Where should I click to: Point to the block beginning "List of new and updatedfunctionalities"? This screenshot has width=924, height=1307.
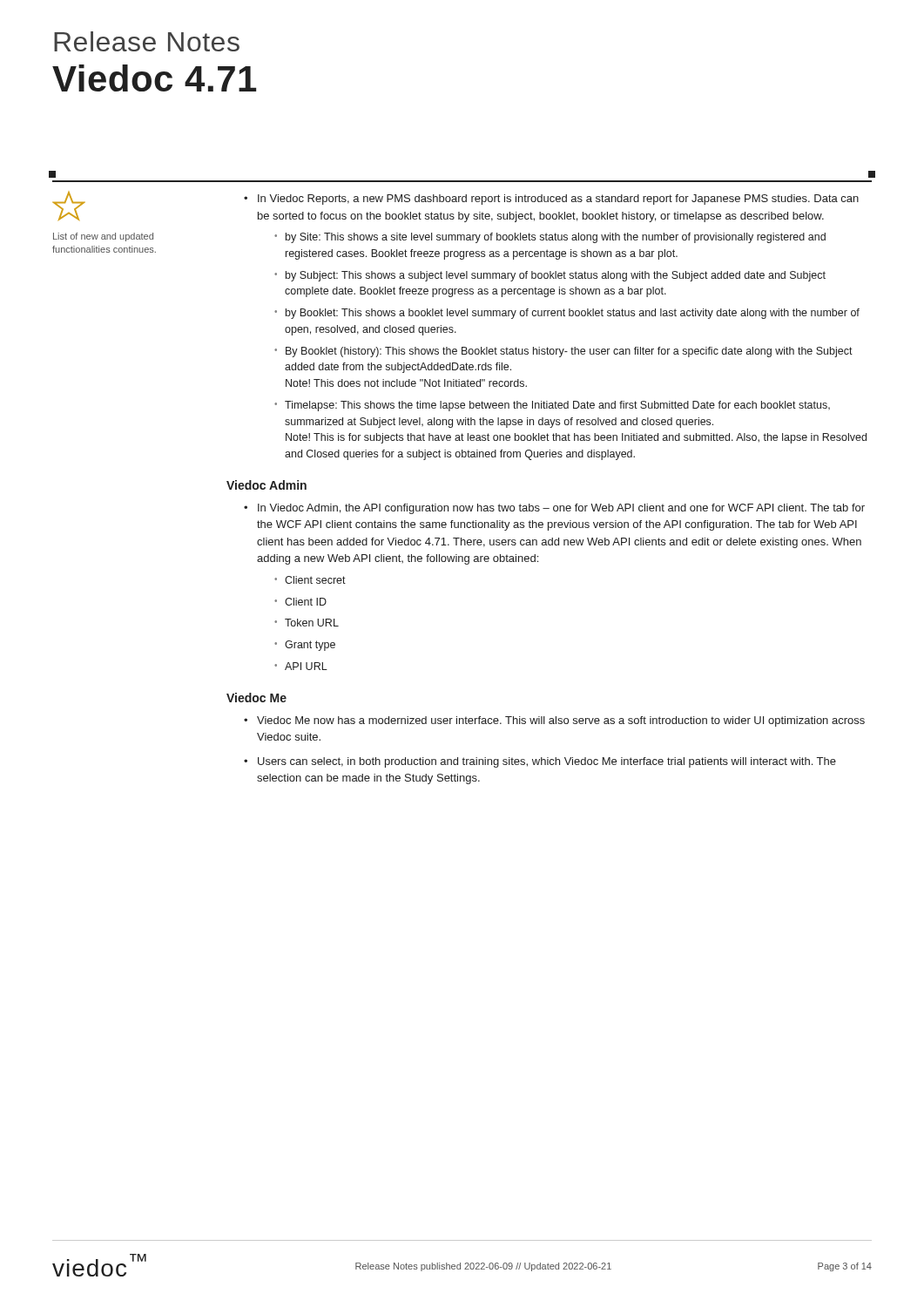pos(135,223)
